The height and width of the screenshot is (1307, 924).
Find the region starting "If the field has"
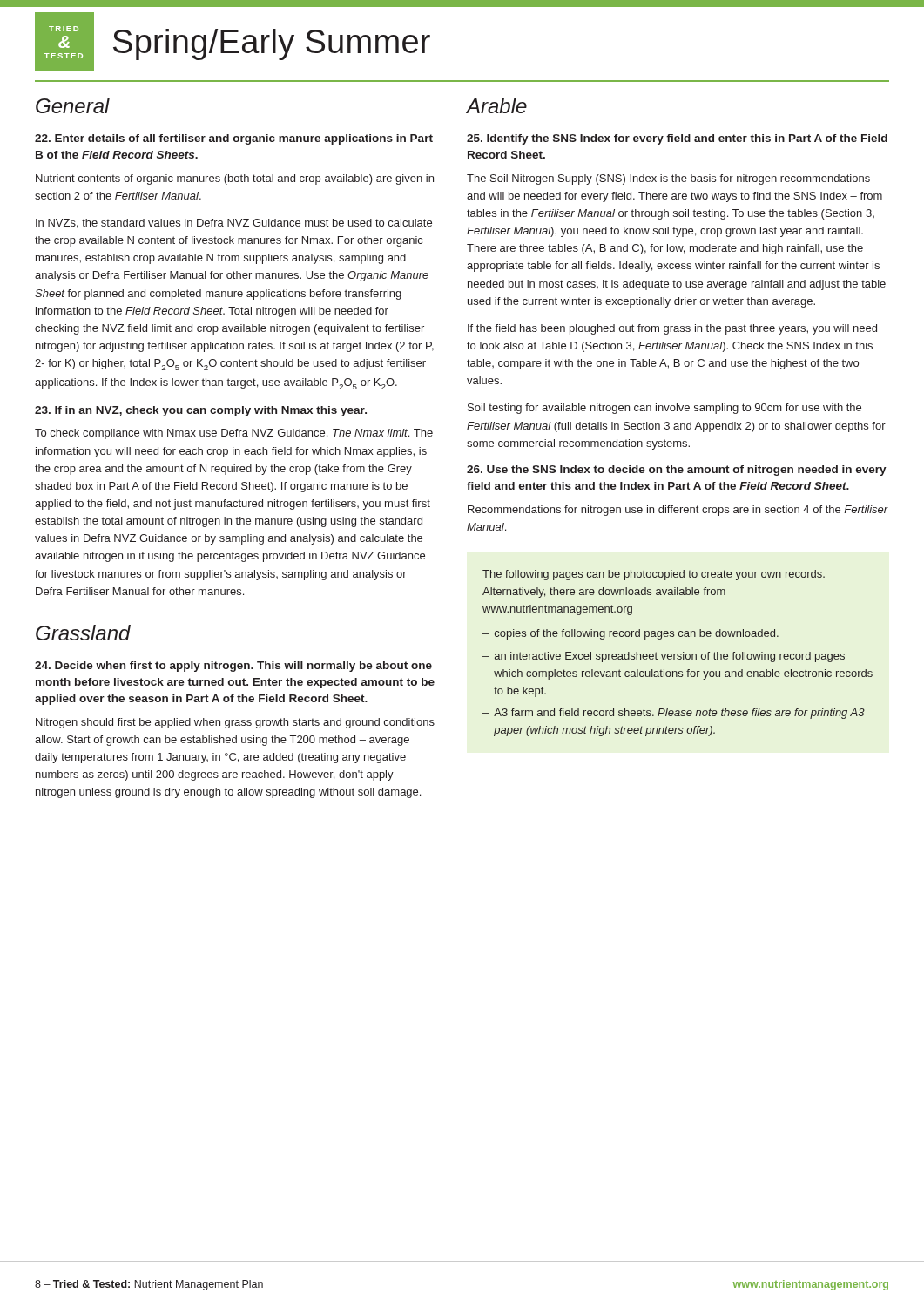coord(678,355)
